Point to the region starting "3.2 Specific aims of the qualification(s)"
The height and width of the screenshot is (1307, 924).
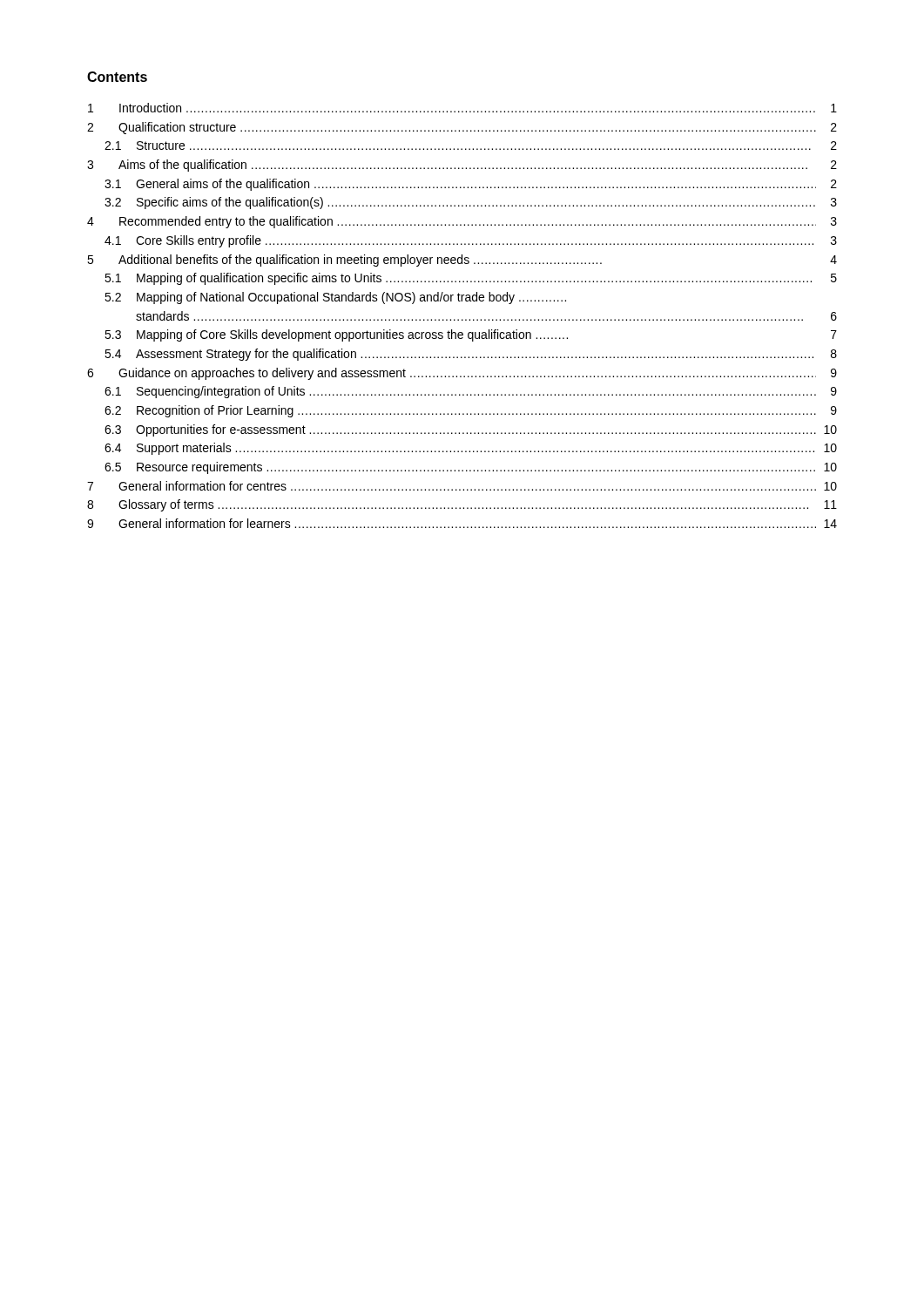coord(471,203)
